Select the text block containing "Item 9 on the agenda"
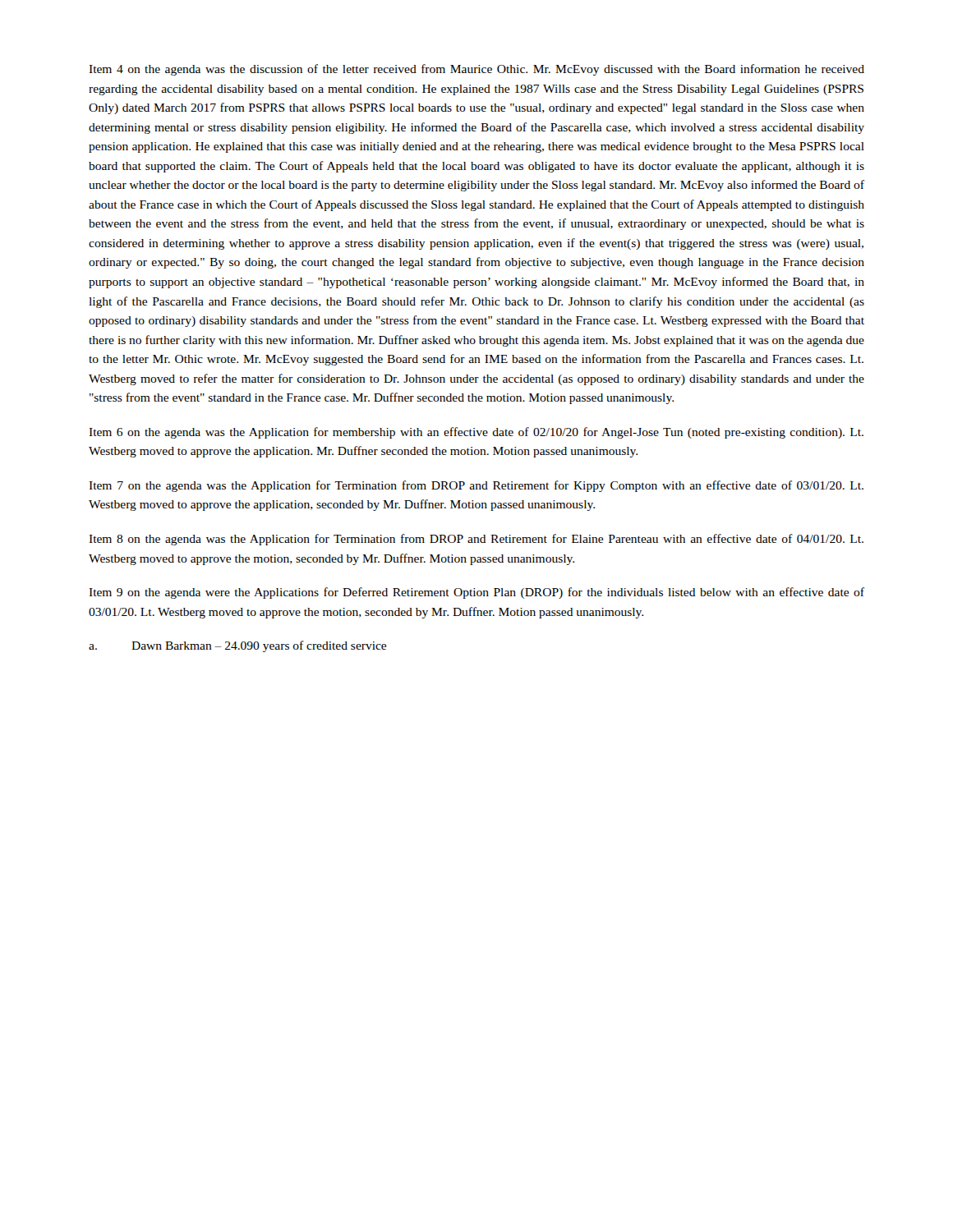Image resolution: width=953 pixels, height=1232 pixels. 476,602
